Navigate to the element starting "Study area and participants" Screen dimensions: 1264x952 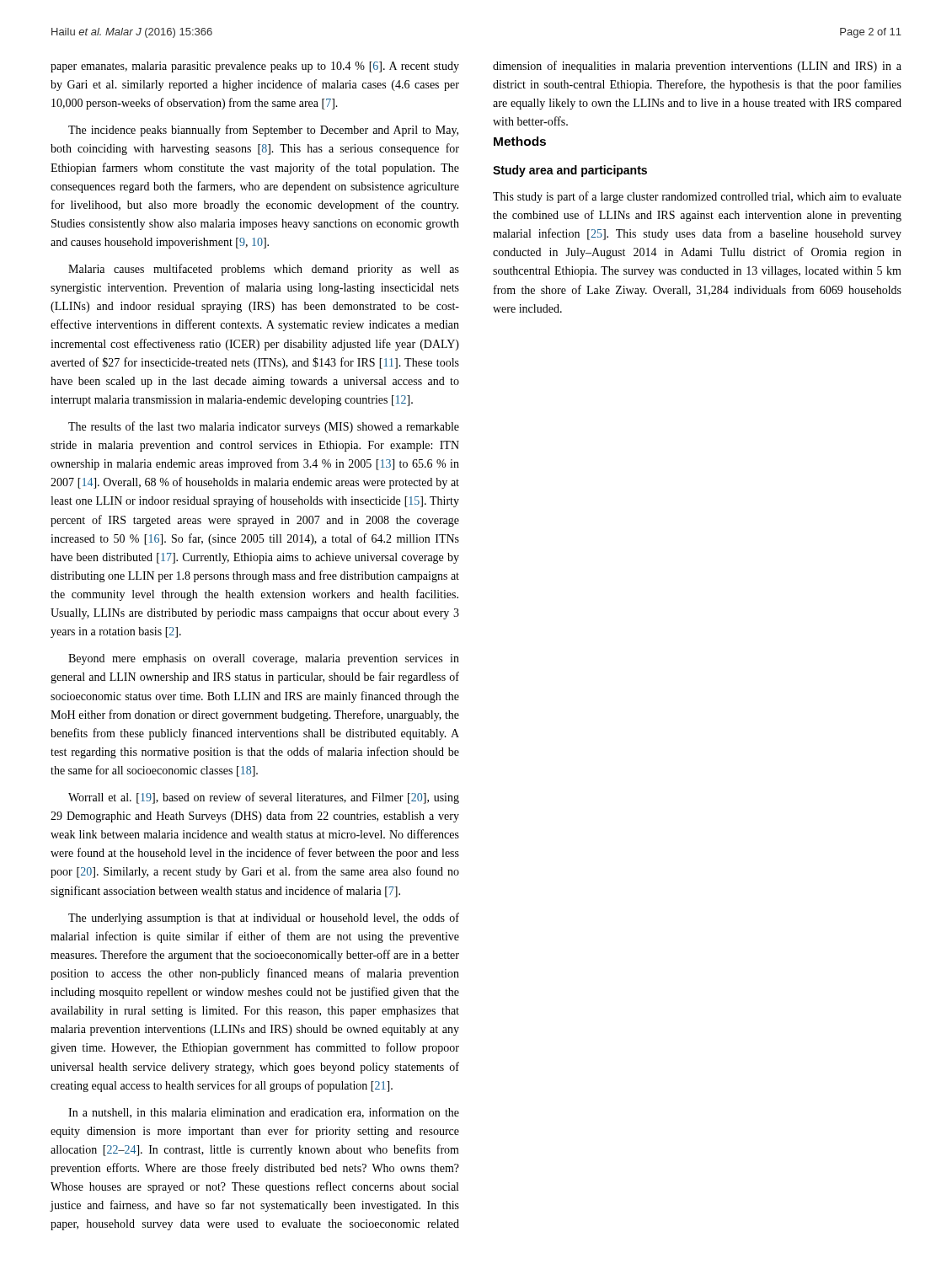pyautogui.click(x=570, y=171)
